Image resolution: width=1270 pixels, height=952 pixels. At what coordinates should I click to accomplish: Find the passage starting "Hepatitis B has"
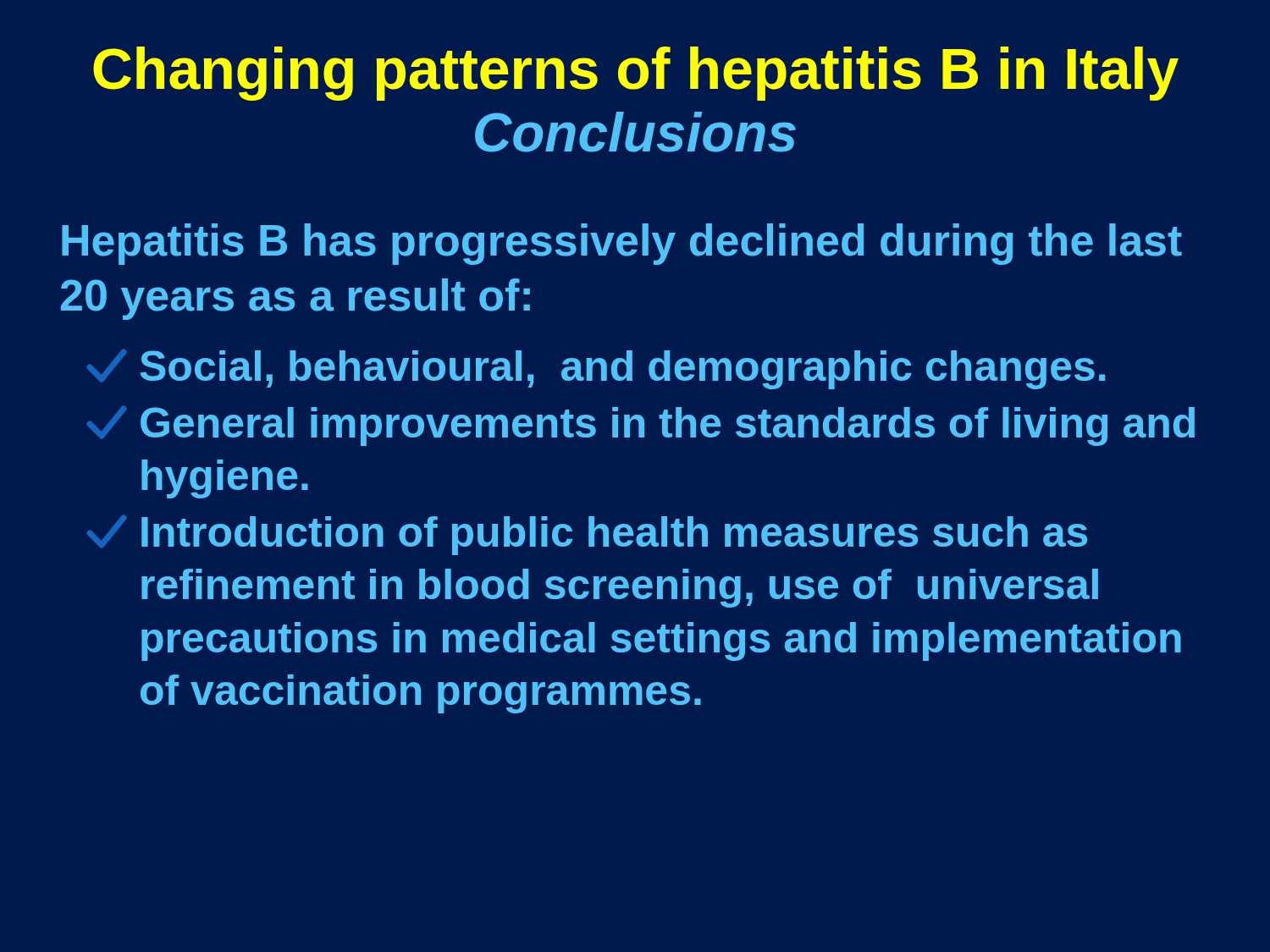pos(621,268)
